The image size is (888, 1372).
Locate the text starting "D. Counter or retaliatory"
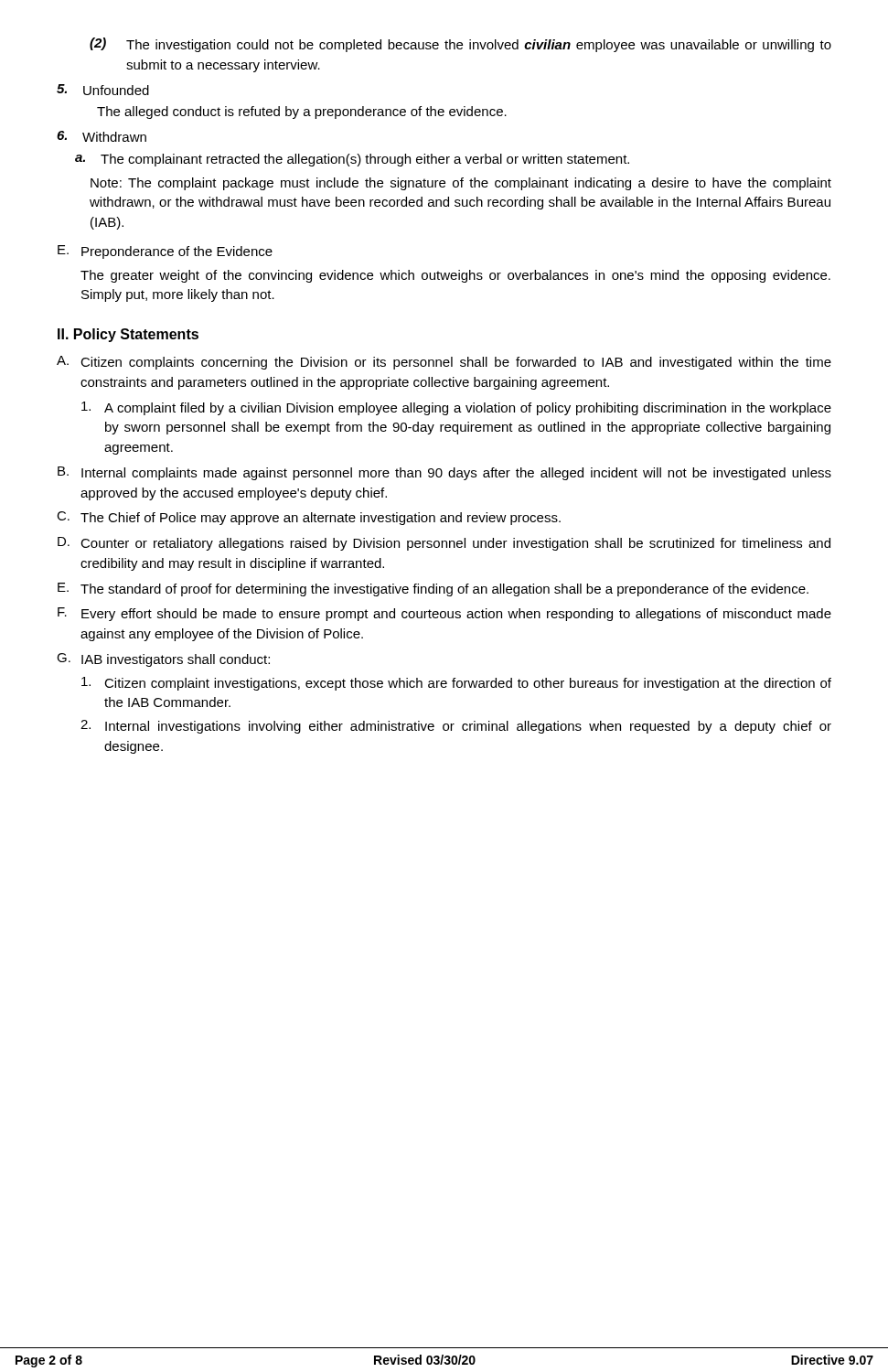tap(444, 553)
